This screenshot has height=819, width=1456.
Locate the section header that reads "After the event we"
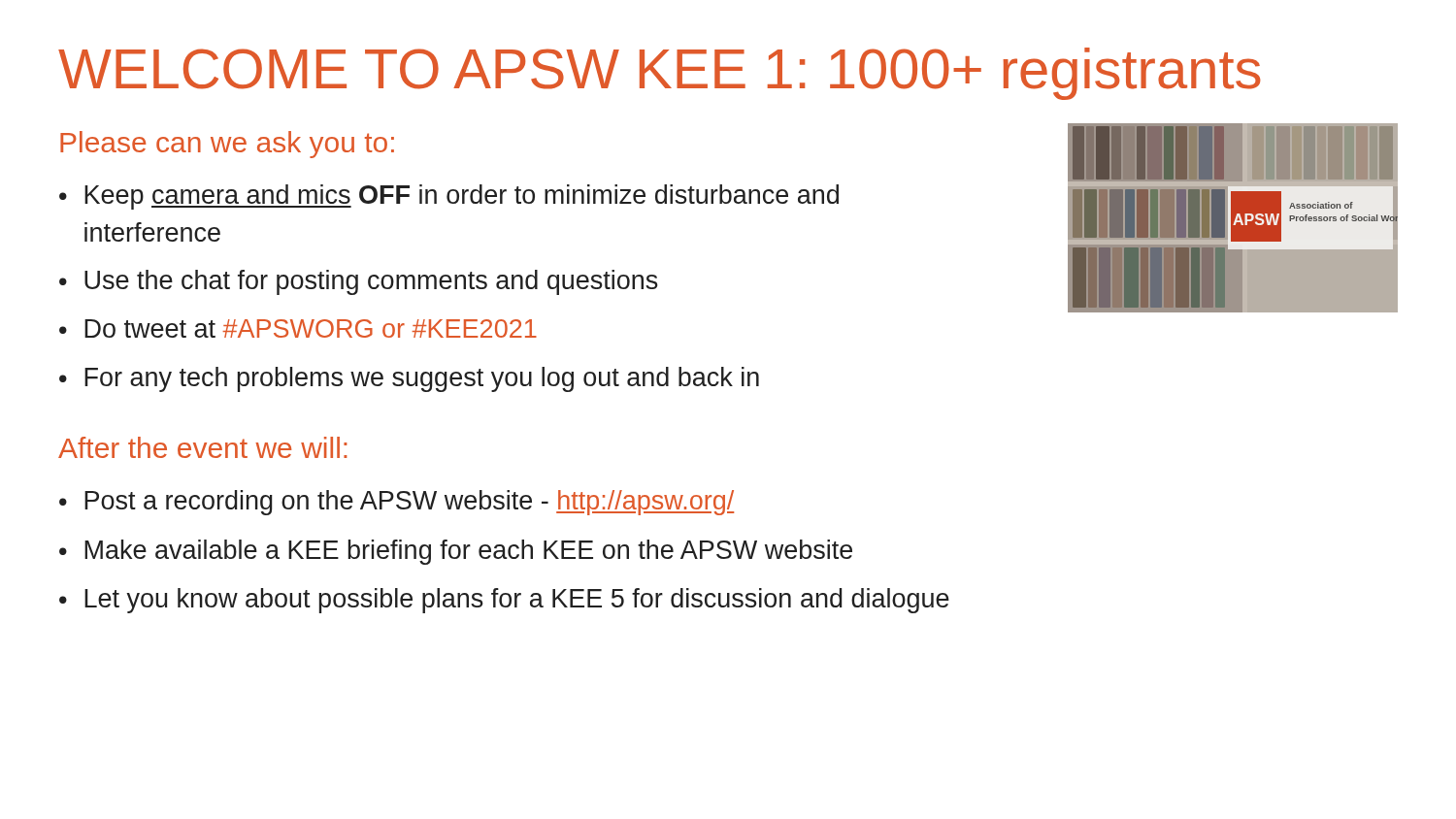(x=204, y=448)
